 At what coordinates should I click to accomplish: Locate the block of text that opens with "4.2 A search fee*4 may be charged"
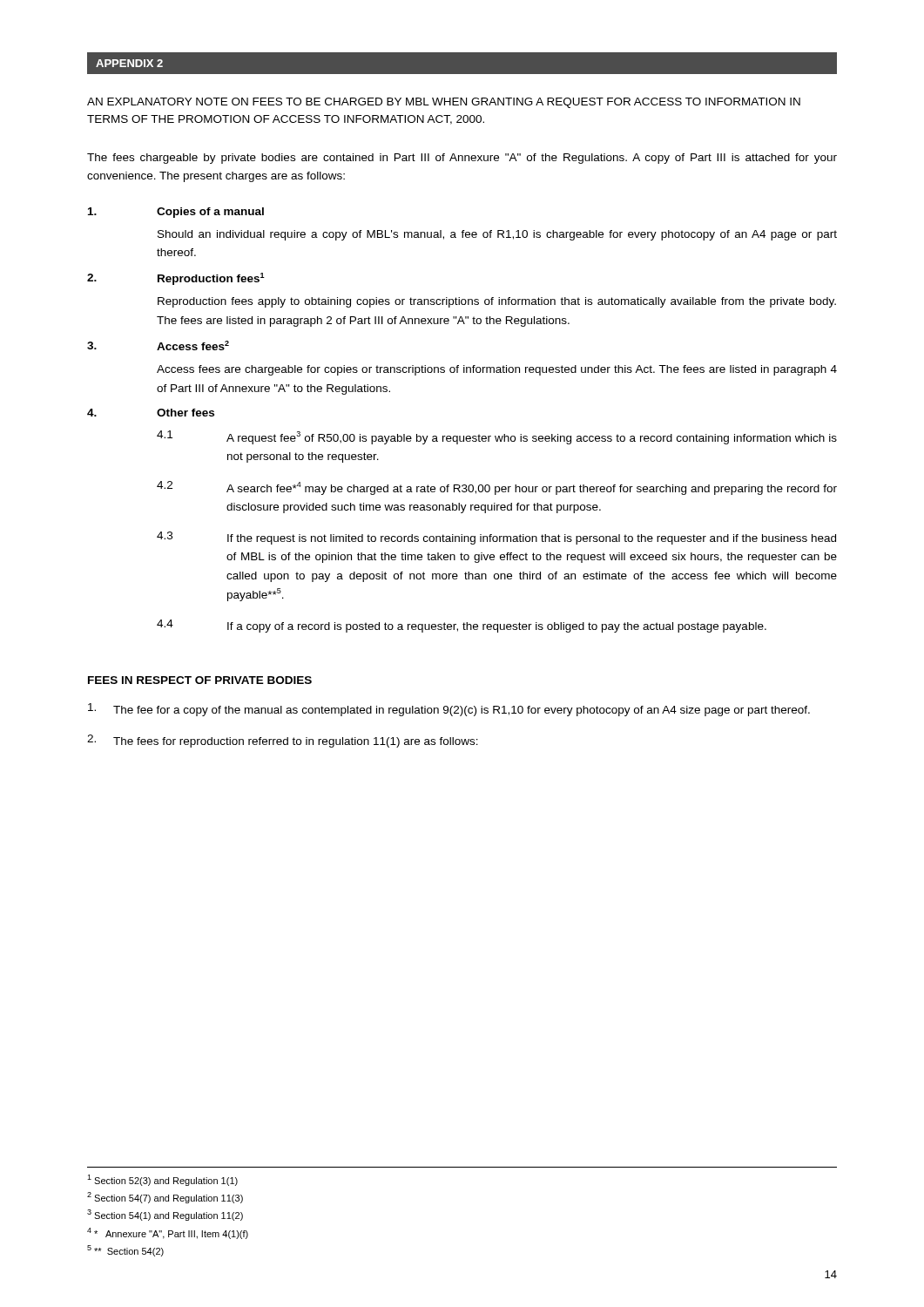497,497
